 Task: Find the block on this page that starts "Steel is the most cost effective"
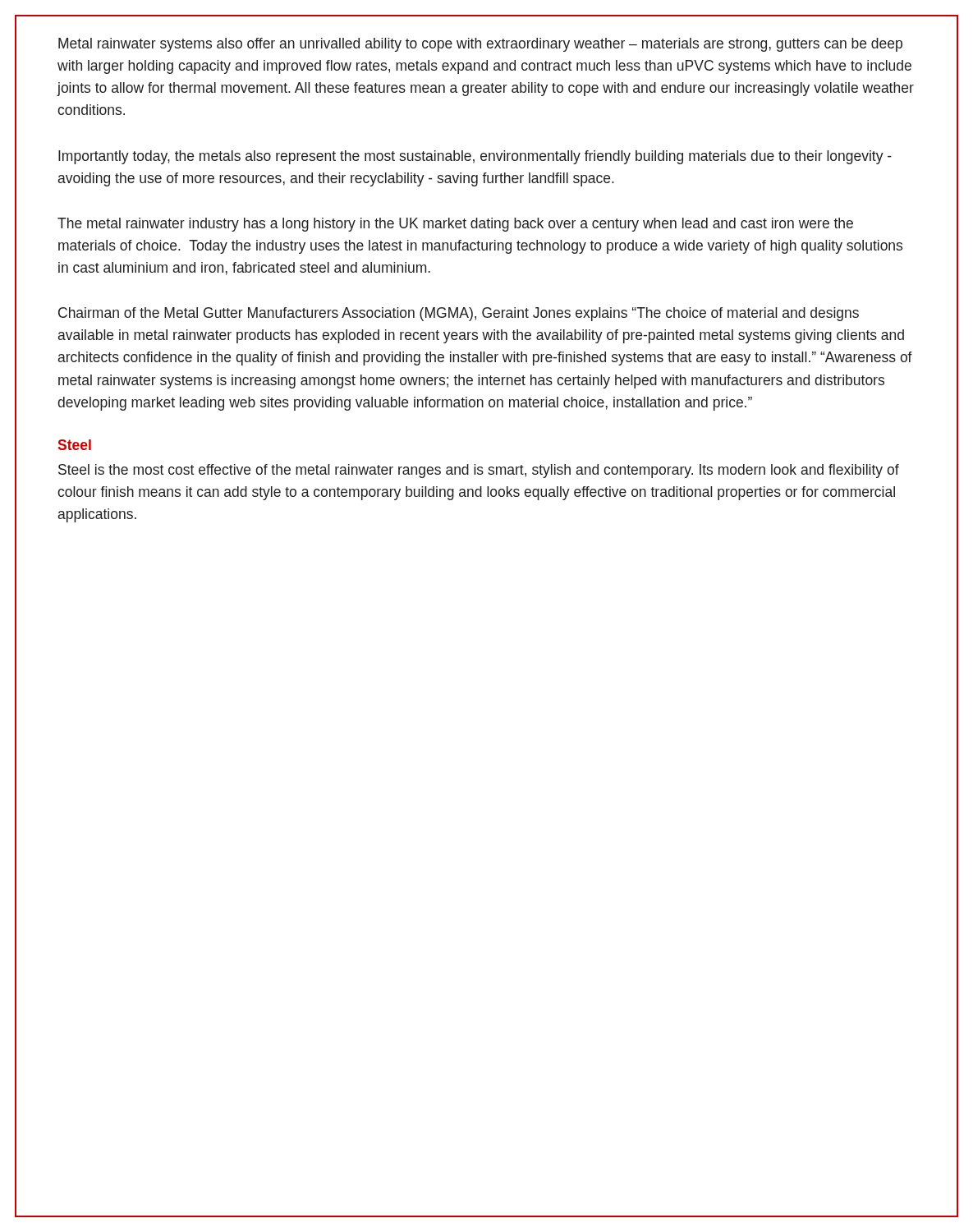pyautogui.click(x=478, y=492)
